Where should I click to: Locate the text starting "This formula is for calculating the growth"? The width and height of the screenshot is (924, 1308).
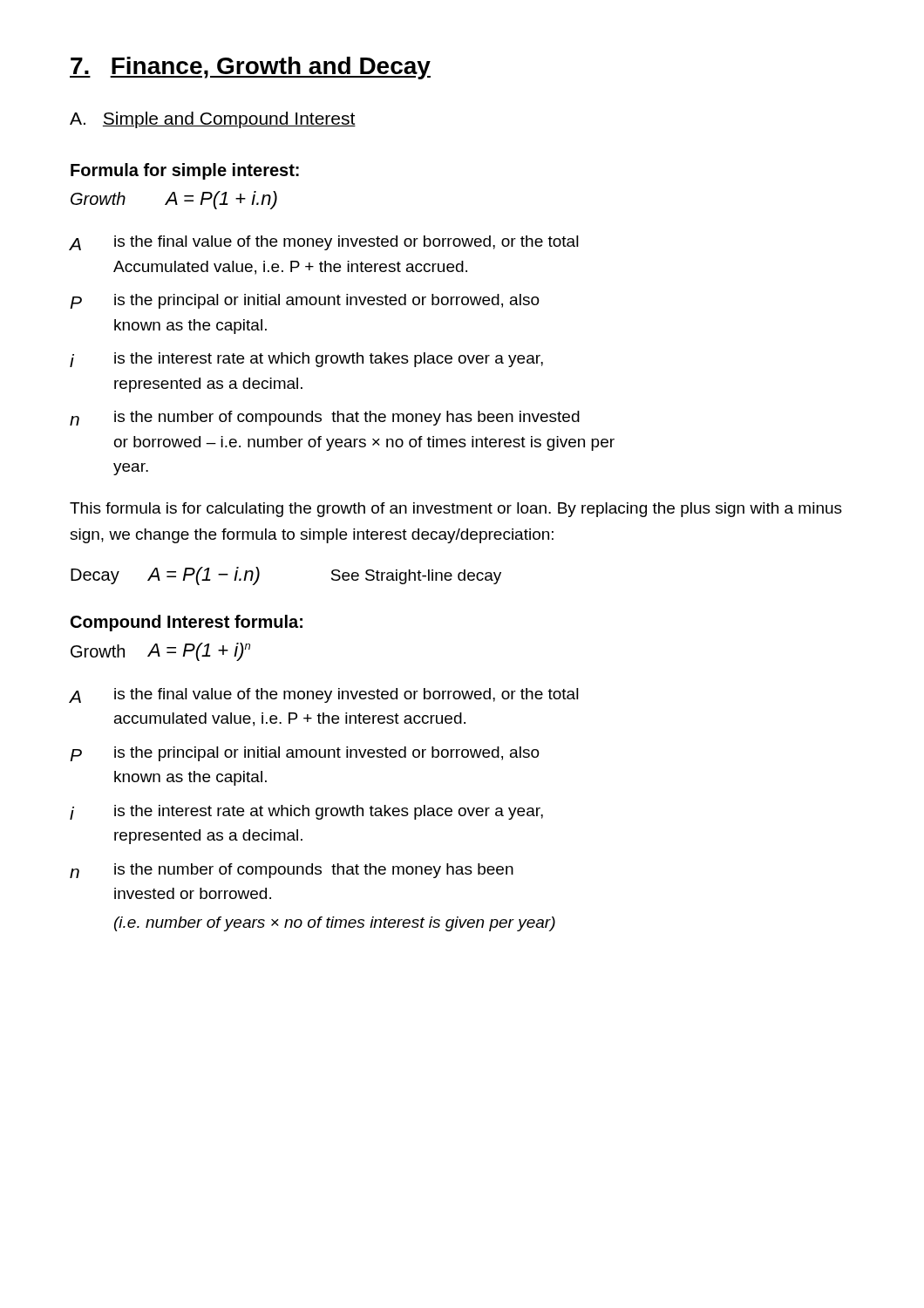(456, 521)
